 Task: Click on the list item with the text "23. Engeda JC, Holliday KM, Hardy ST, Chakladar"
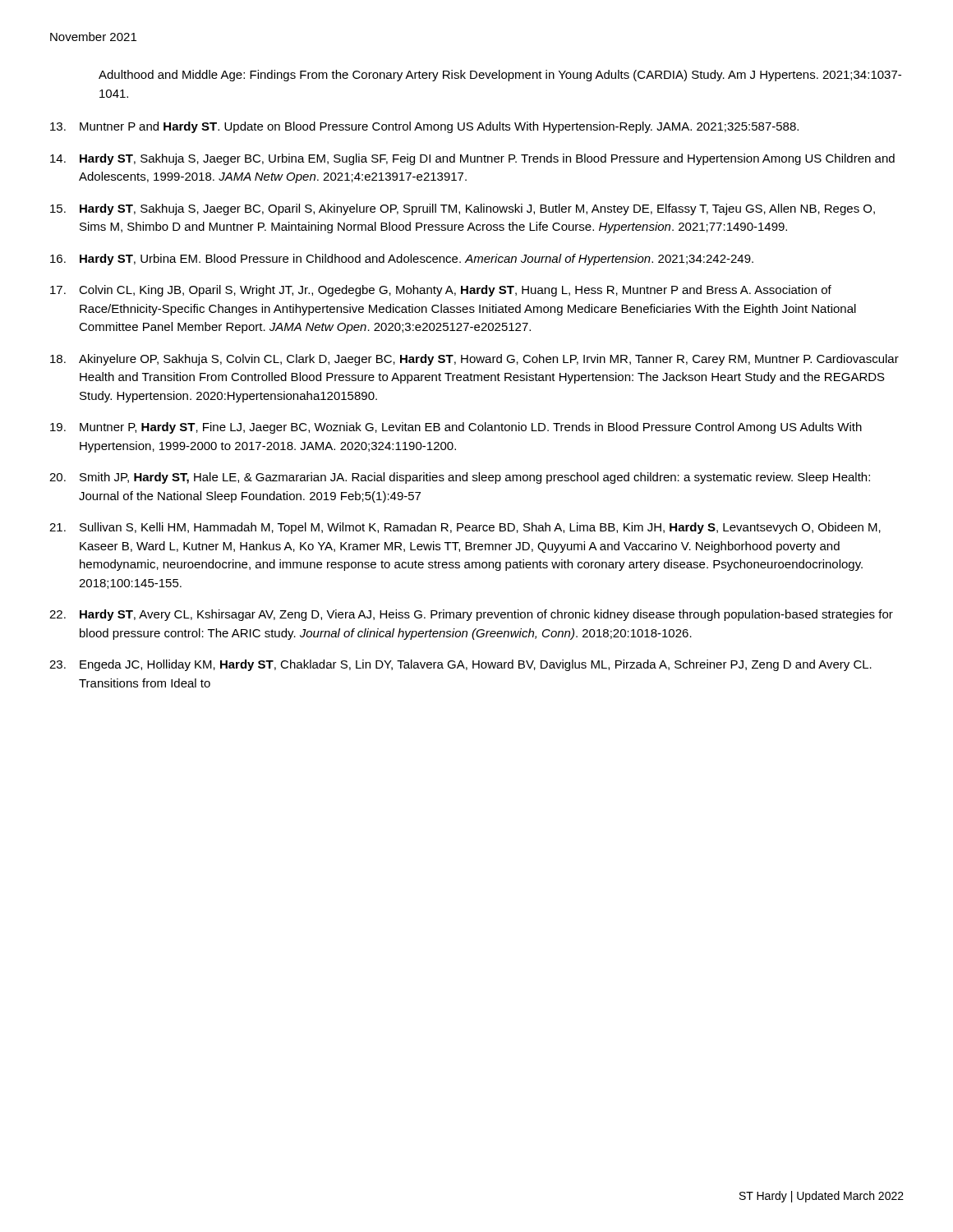click(x=476, y=674)
